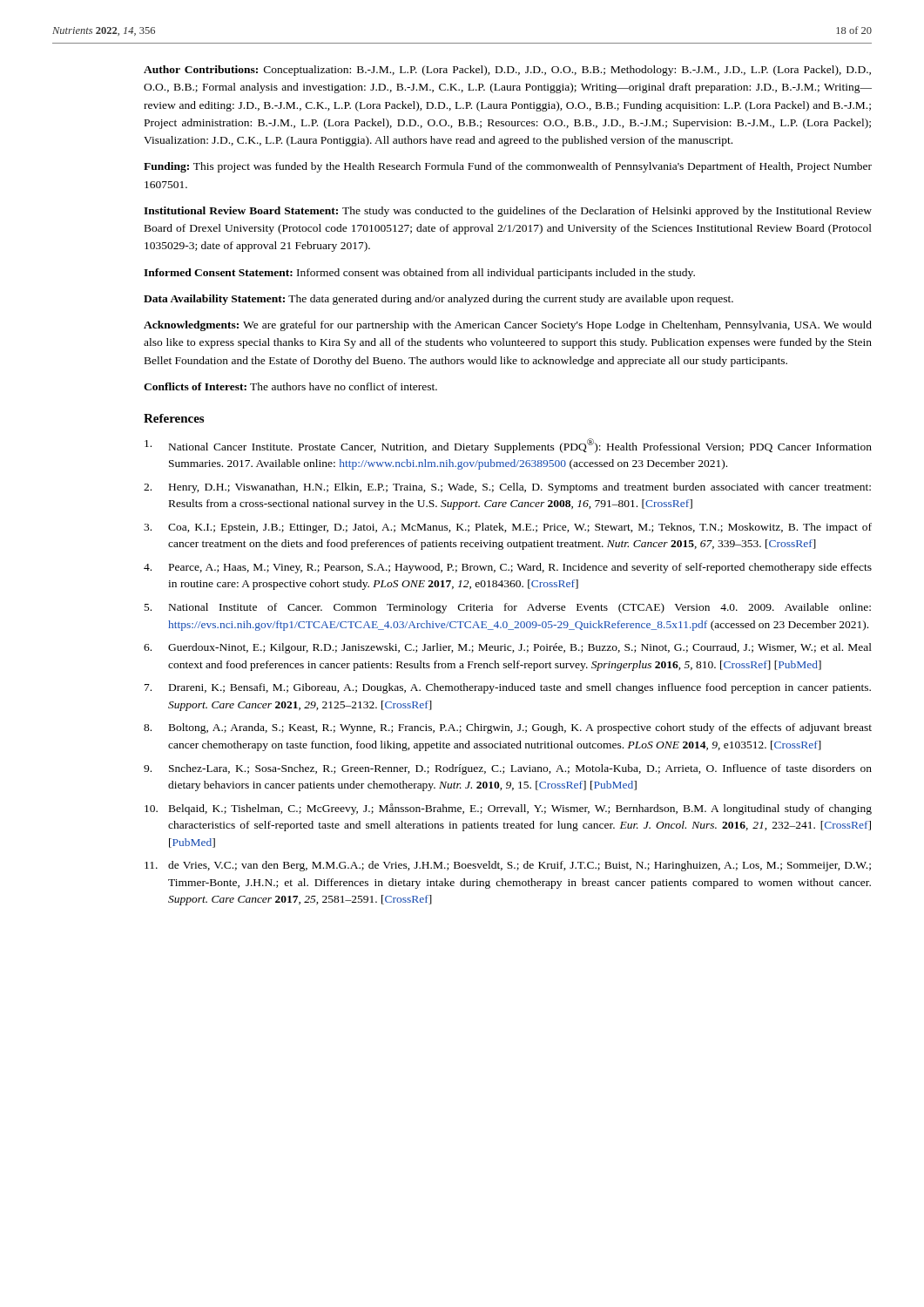
Task: Navigate to the region starting "Author Contributions: Conceptualization:"
Action: [x=508, y=105]
